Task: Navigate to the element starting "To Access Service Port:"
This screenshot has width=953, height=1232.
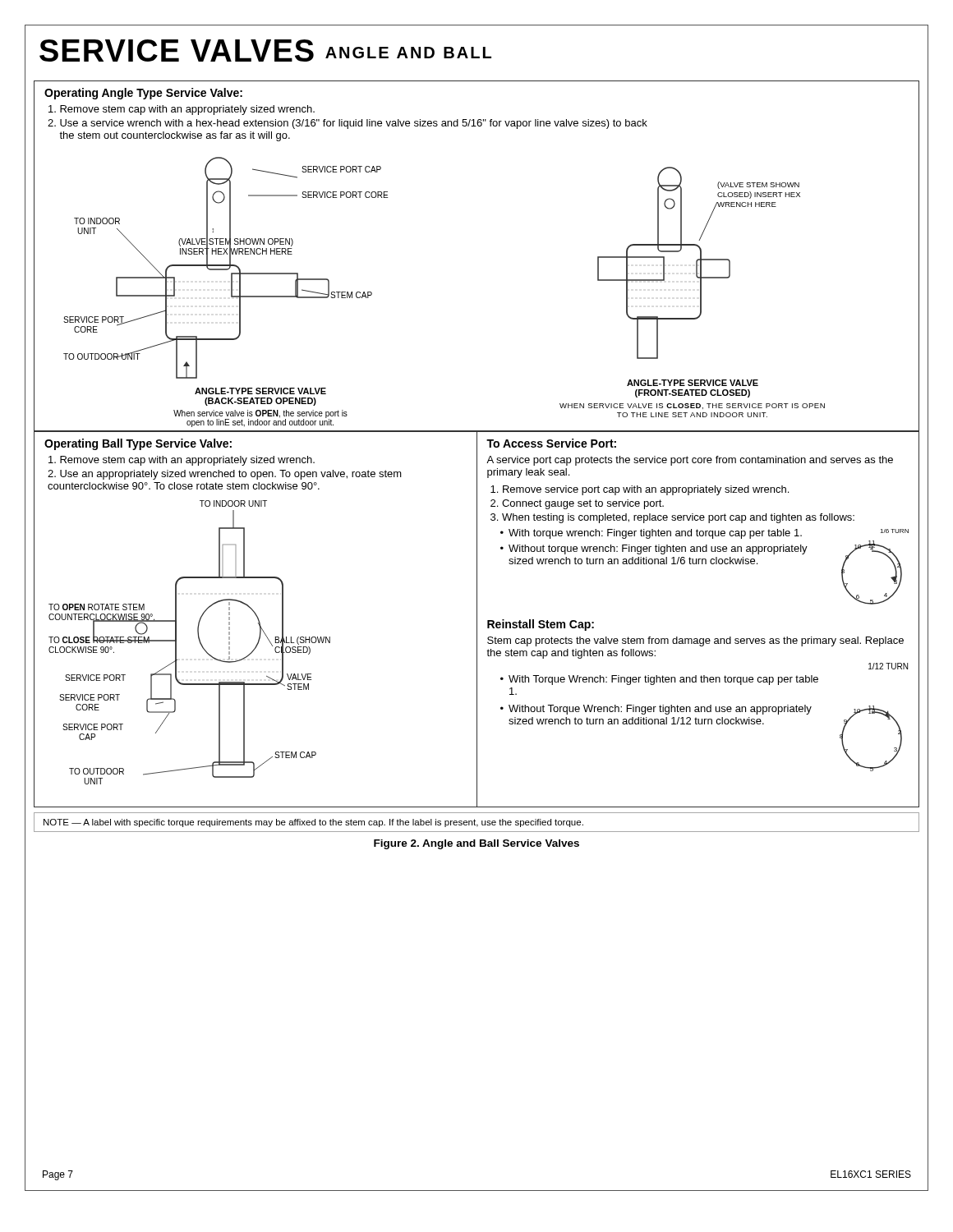Action: pyautogui.click(x=552, y=444)
